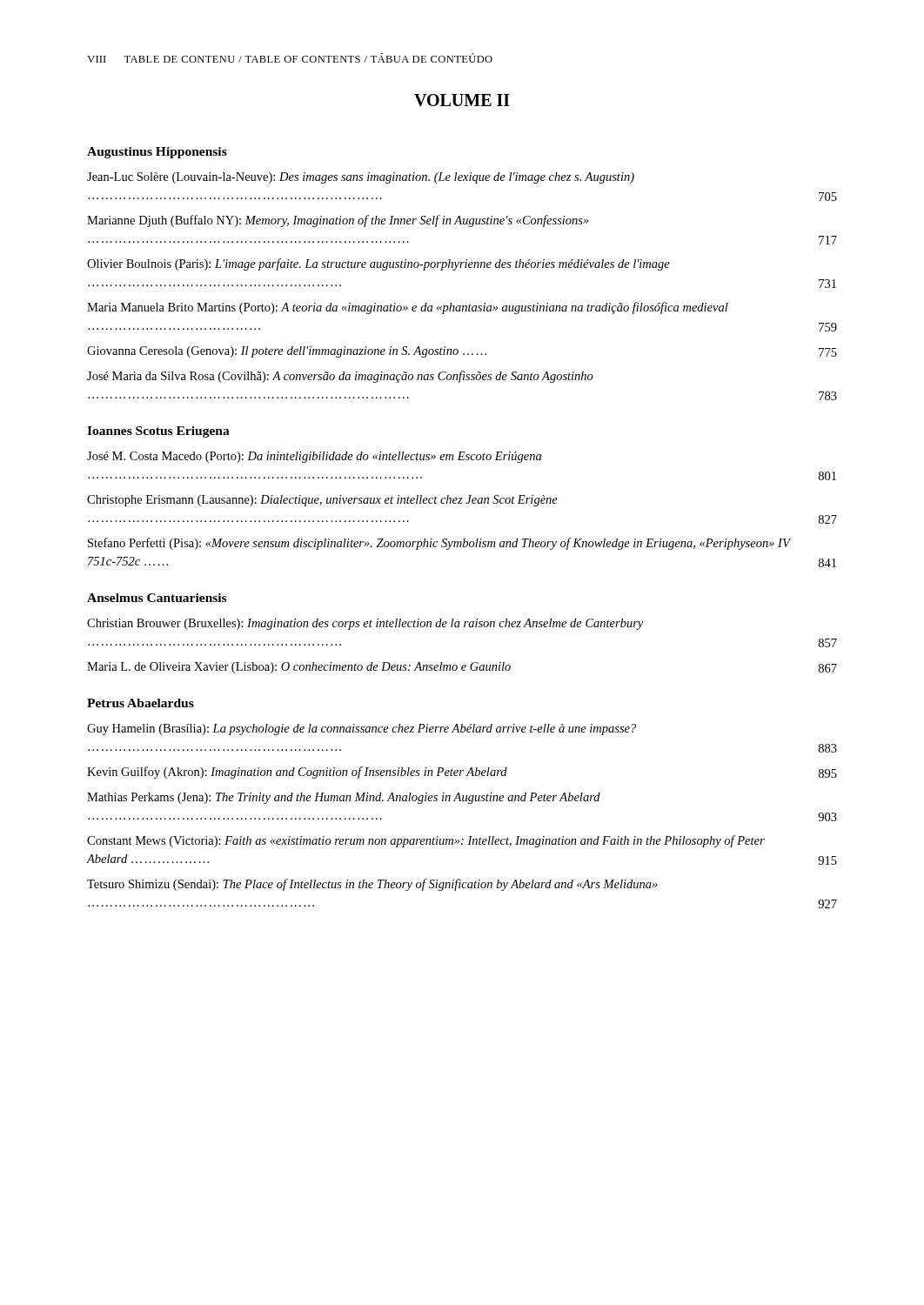This screenshot has height=1305, width=924.
Task: Click on the list item containing "Olivier Boulnois (Paris): L'image parfaite. La structure augustino-porphyrienne"
Action: 462,273
